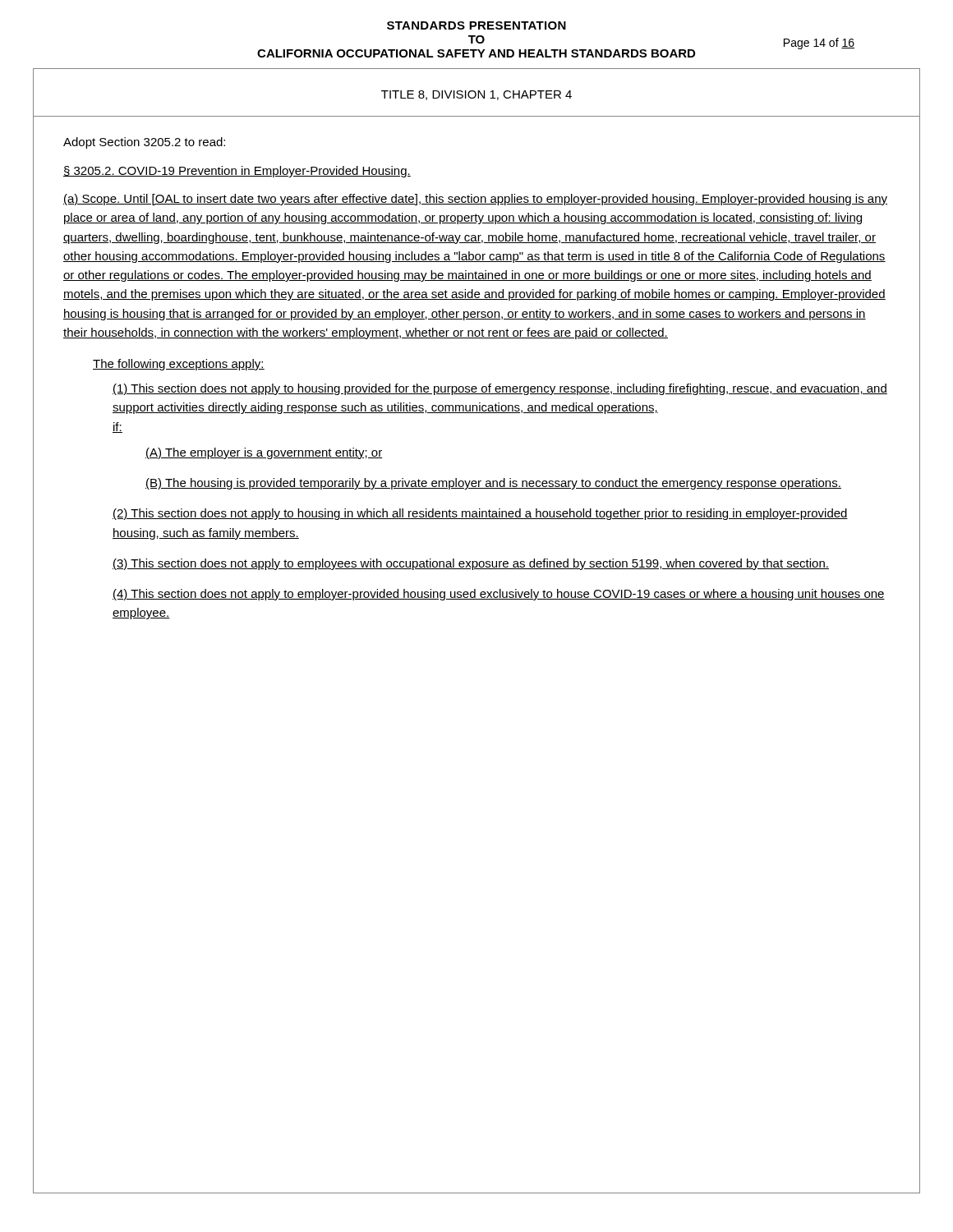
Task: Click on the element starting "The following exceptions apply:"
Action: click(178, 363)
